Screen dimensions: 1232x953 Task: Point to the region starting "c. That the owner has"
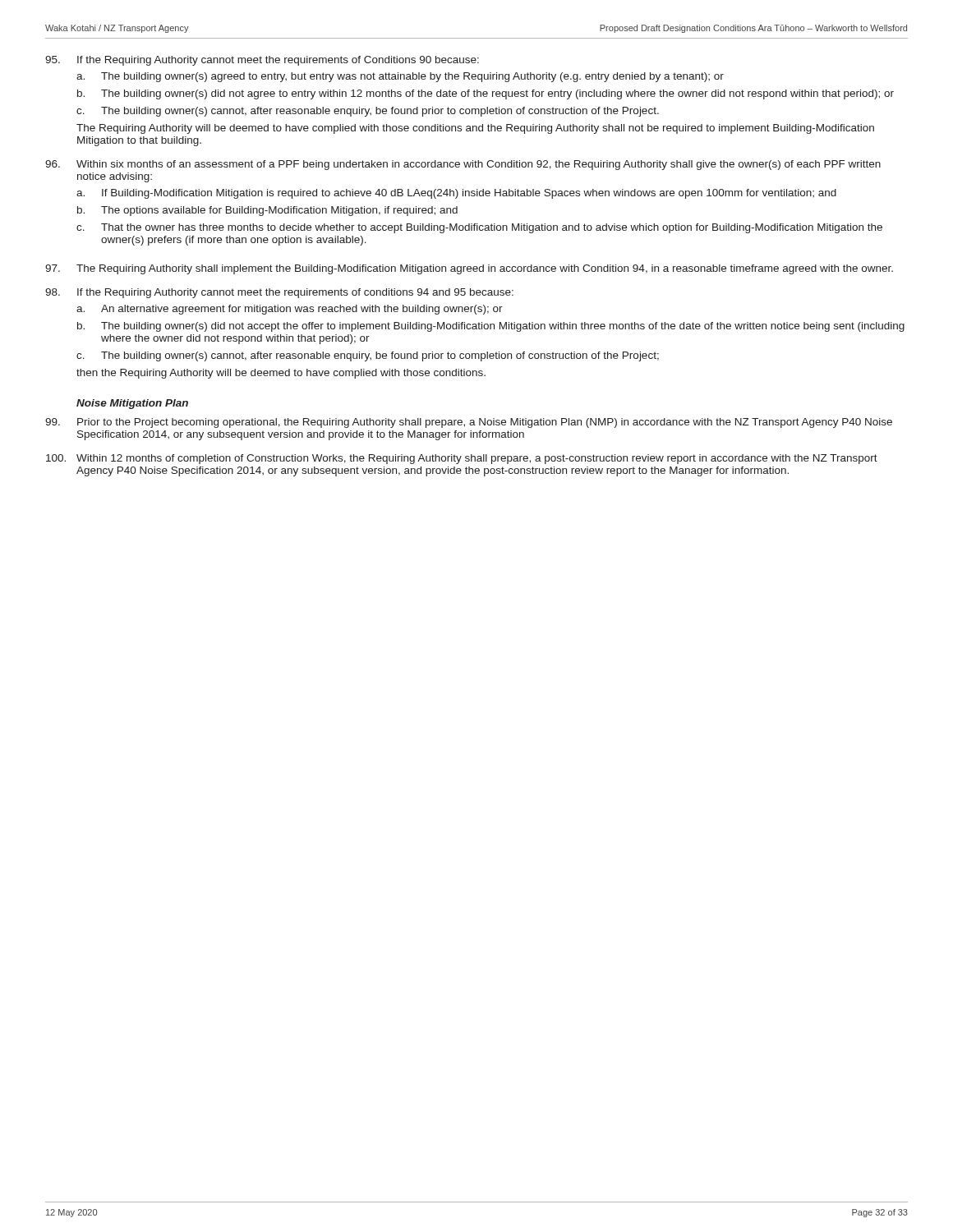point(492,233)
